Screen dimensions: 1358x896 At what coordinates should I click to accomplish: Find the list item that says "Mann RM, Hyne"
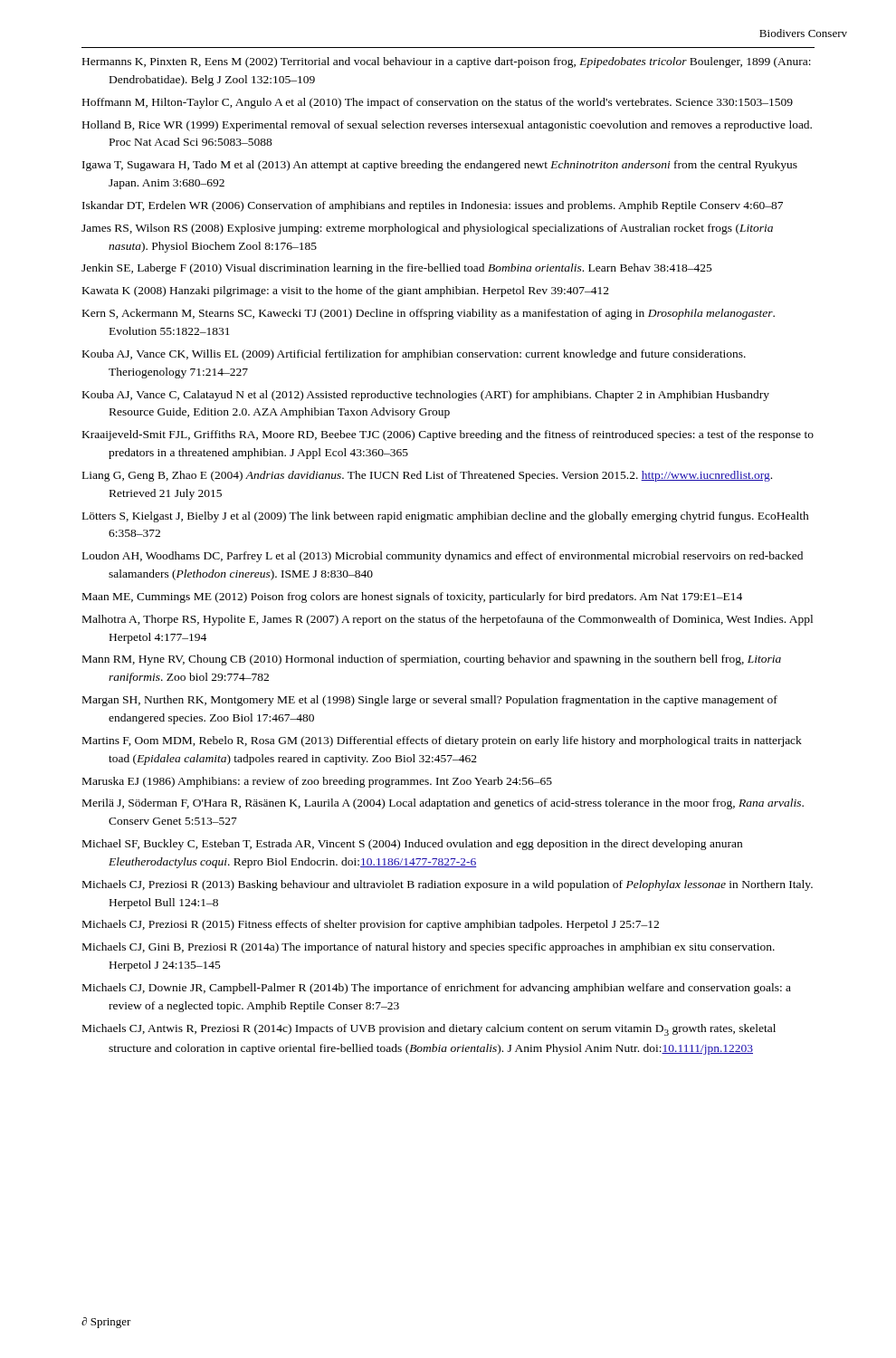click(x=431, y=668)
